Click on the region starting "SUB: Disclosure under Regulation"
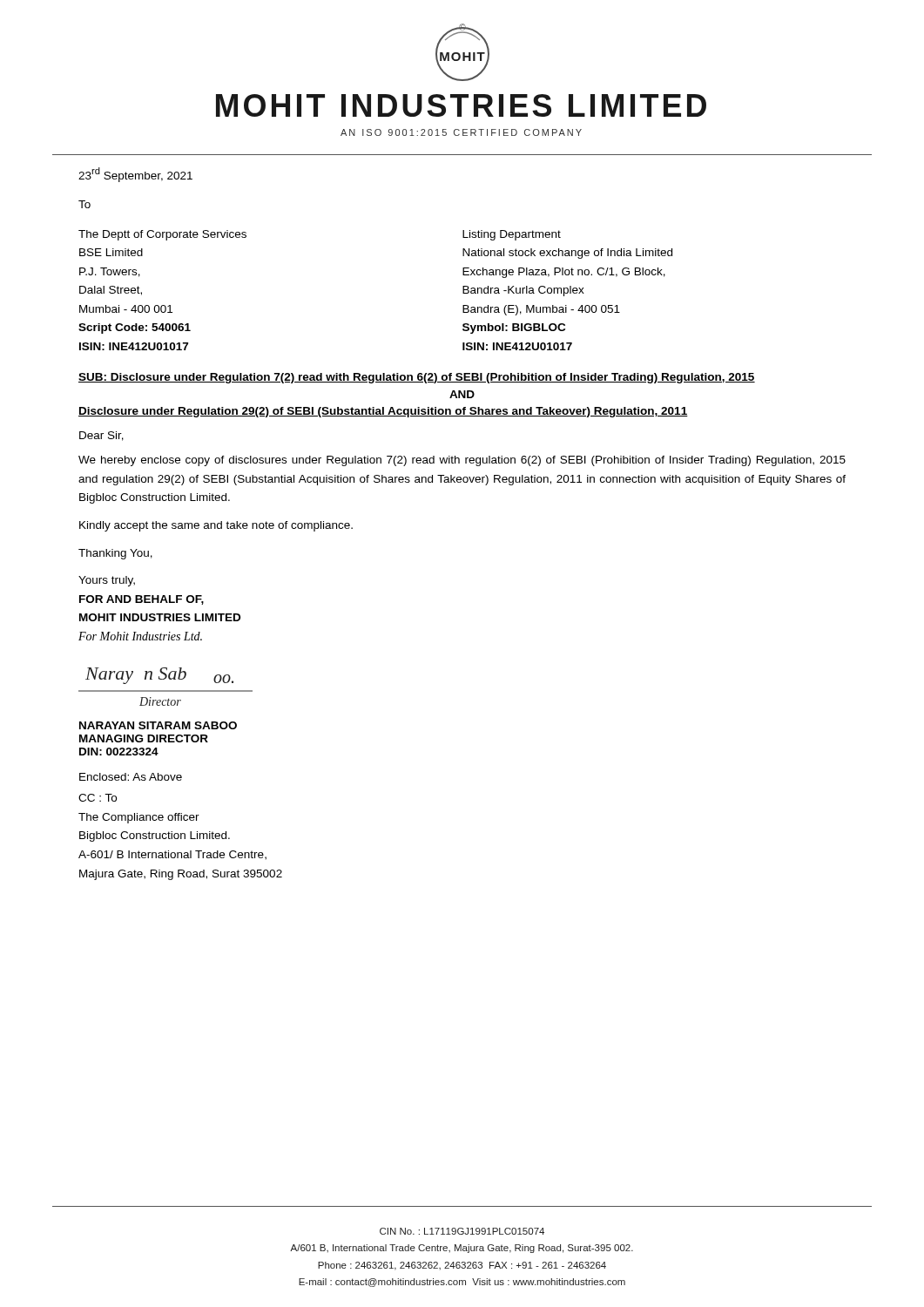This screenshot has height=1307, width=924. click(462, 394)
